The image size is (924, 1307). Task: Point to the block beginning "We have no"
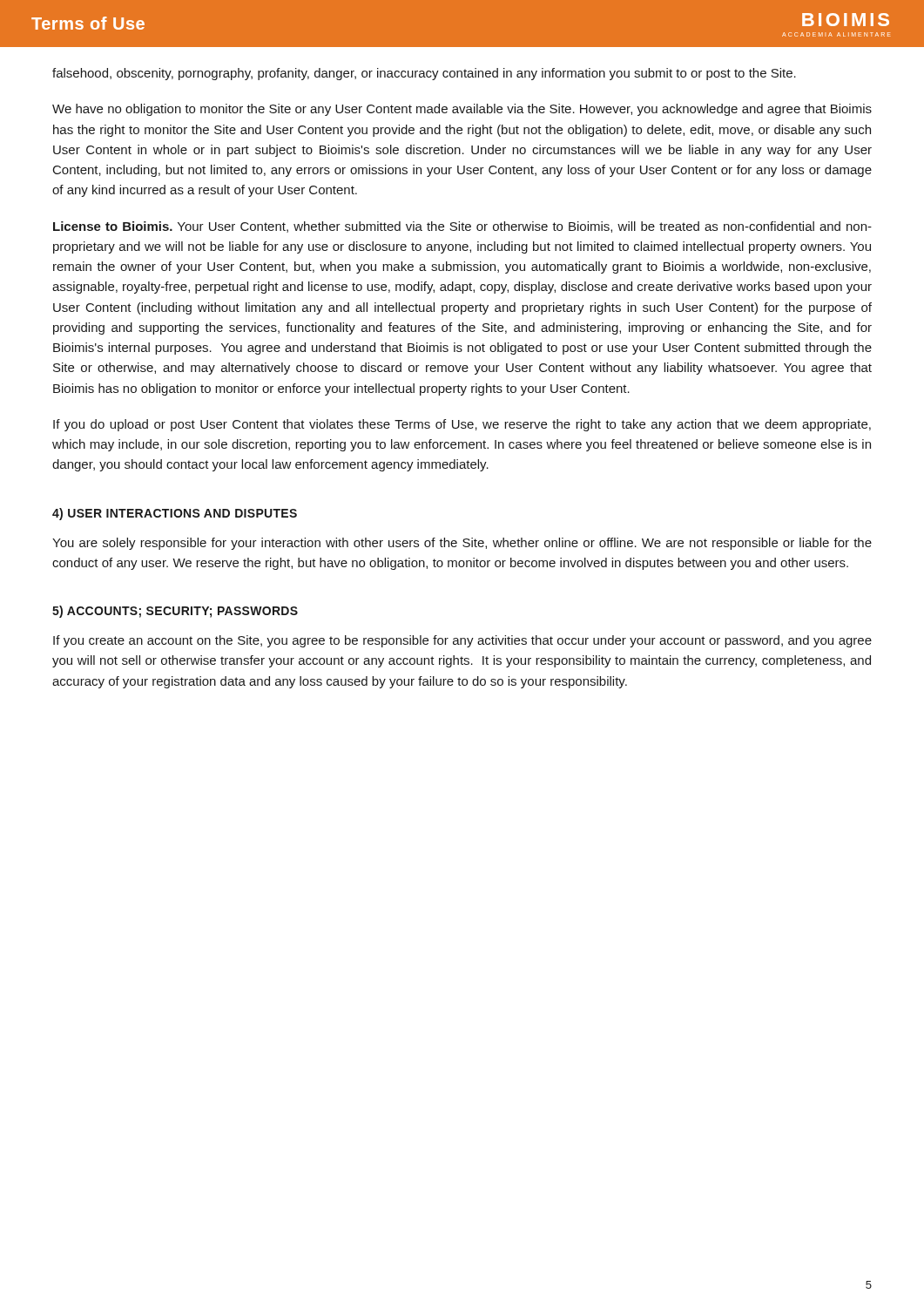tap(462, 149)
